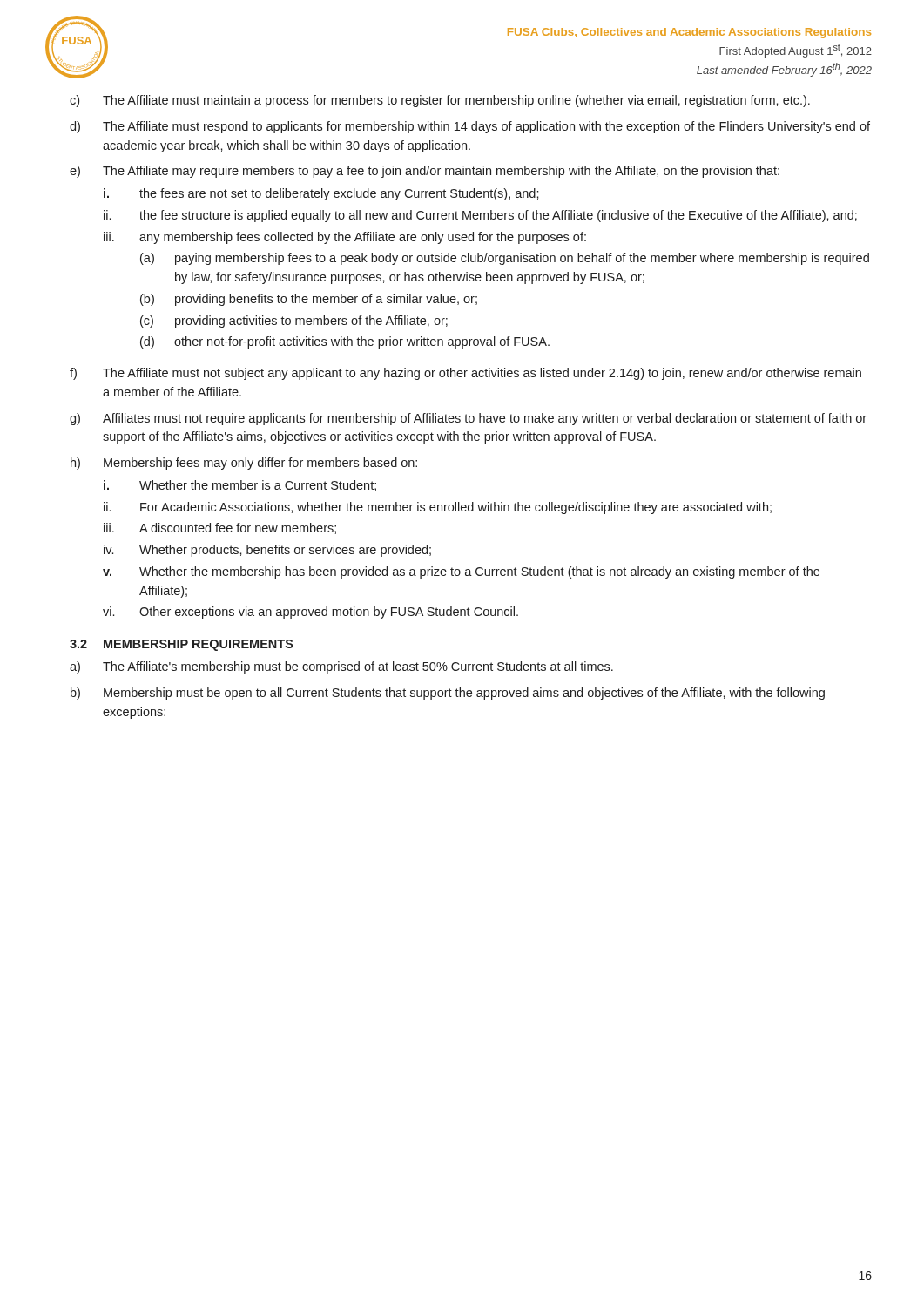This screenshot has width=924, height=1307.
Task: Point to the region starting "e) The Affiliate"
Action: 471,260
